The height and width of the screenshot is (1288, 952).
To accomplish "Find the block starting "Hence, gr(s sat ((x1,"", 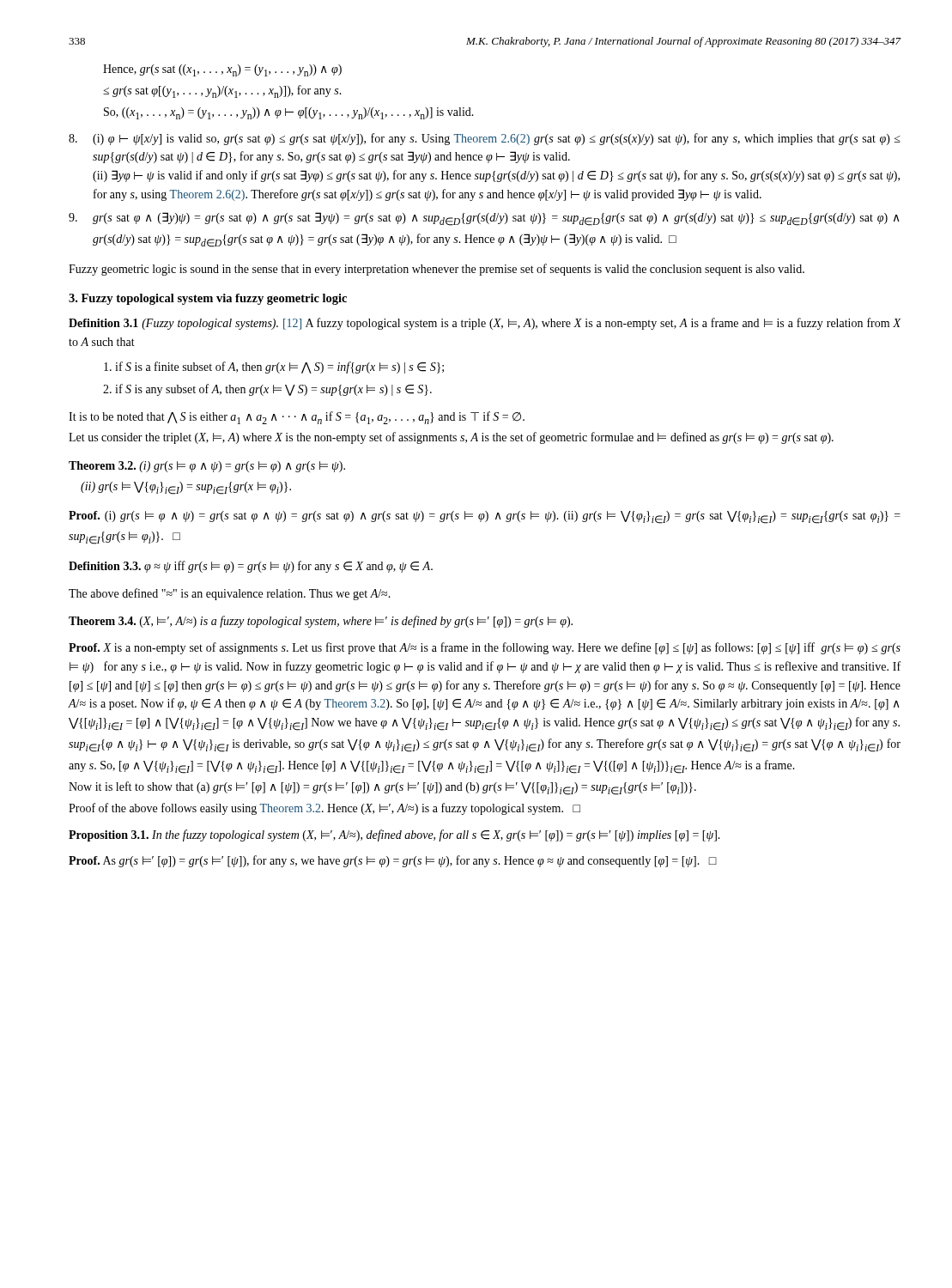I will point(289,92).
